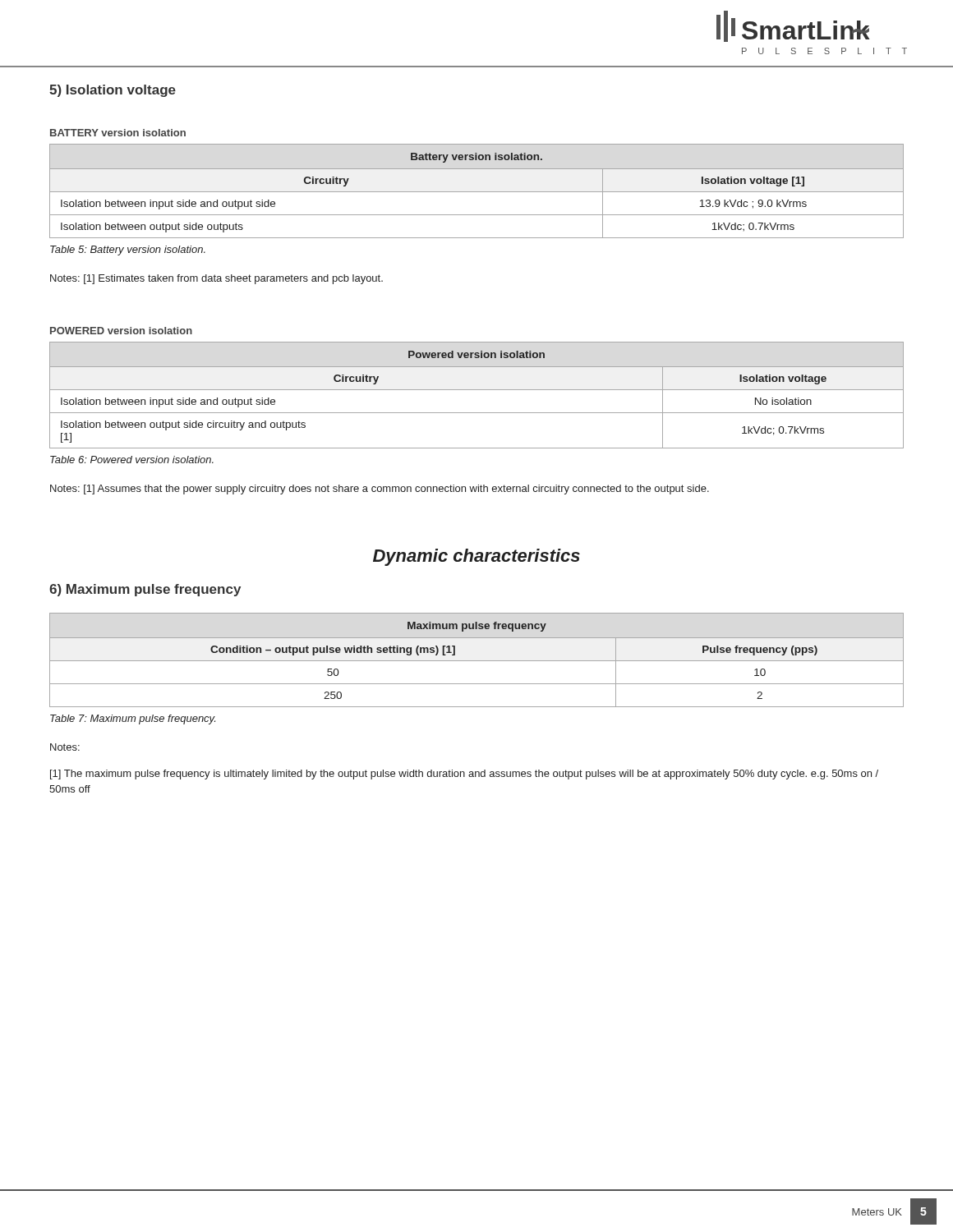953x1232 pixels.
Task: Point to the element starting "Notes: [1] Assumes that the"
Action: [x=379, y=488]
